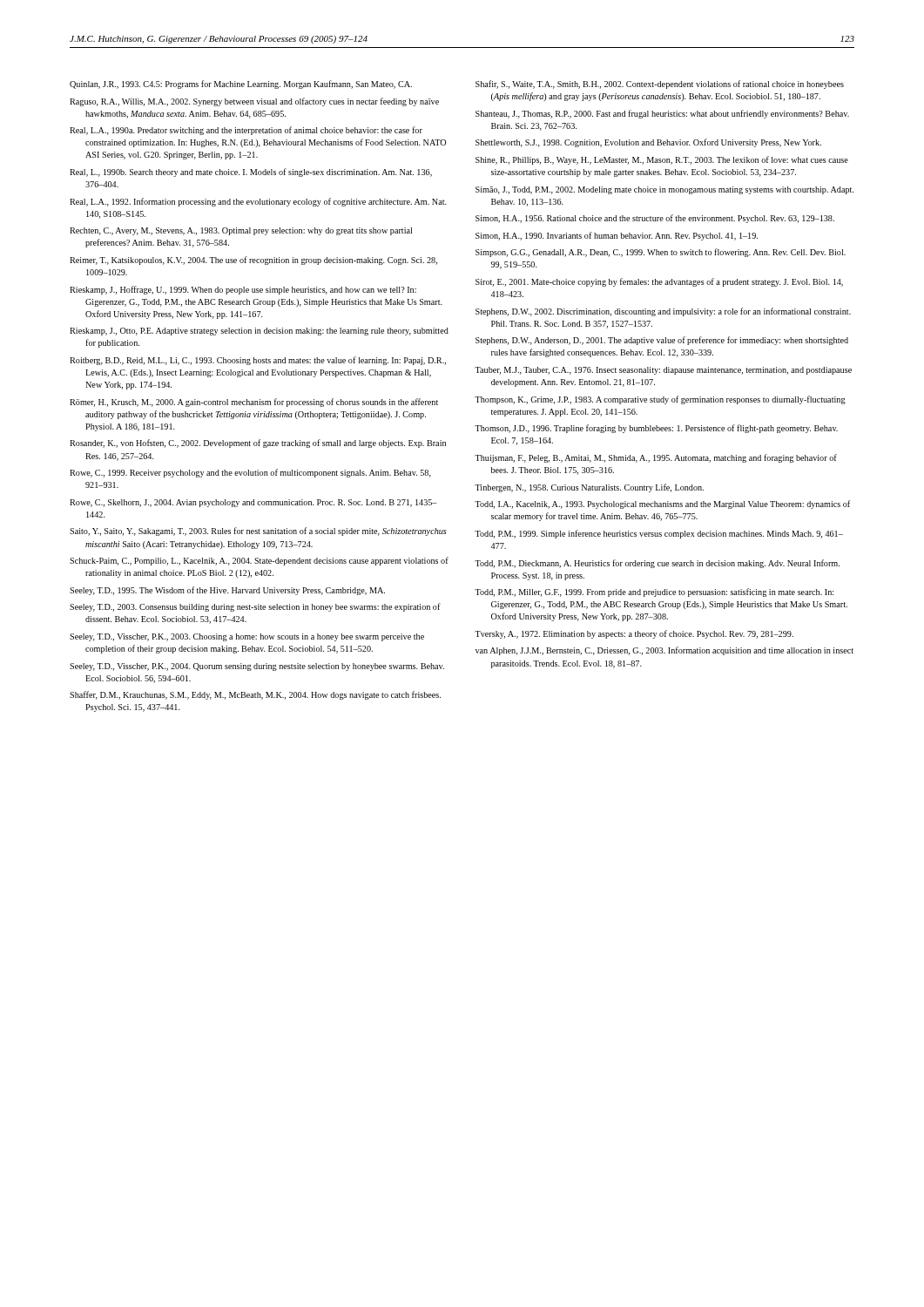The image size is (924, 1307).
Task: Select the list item that says "Shanteau, J., Thomas, R.P.,"
Action: pyautogui.click(x=662, y=120)
